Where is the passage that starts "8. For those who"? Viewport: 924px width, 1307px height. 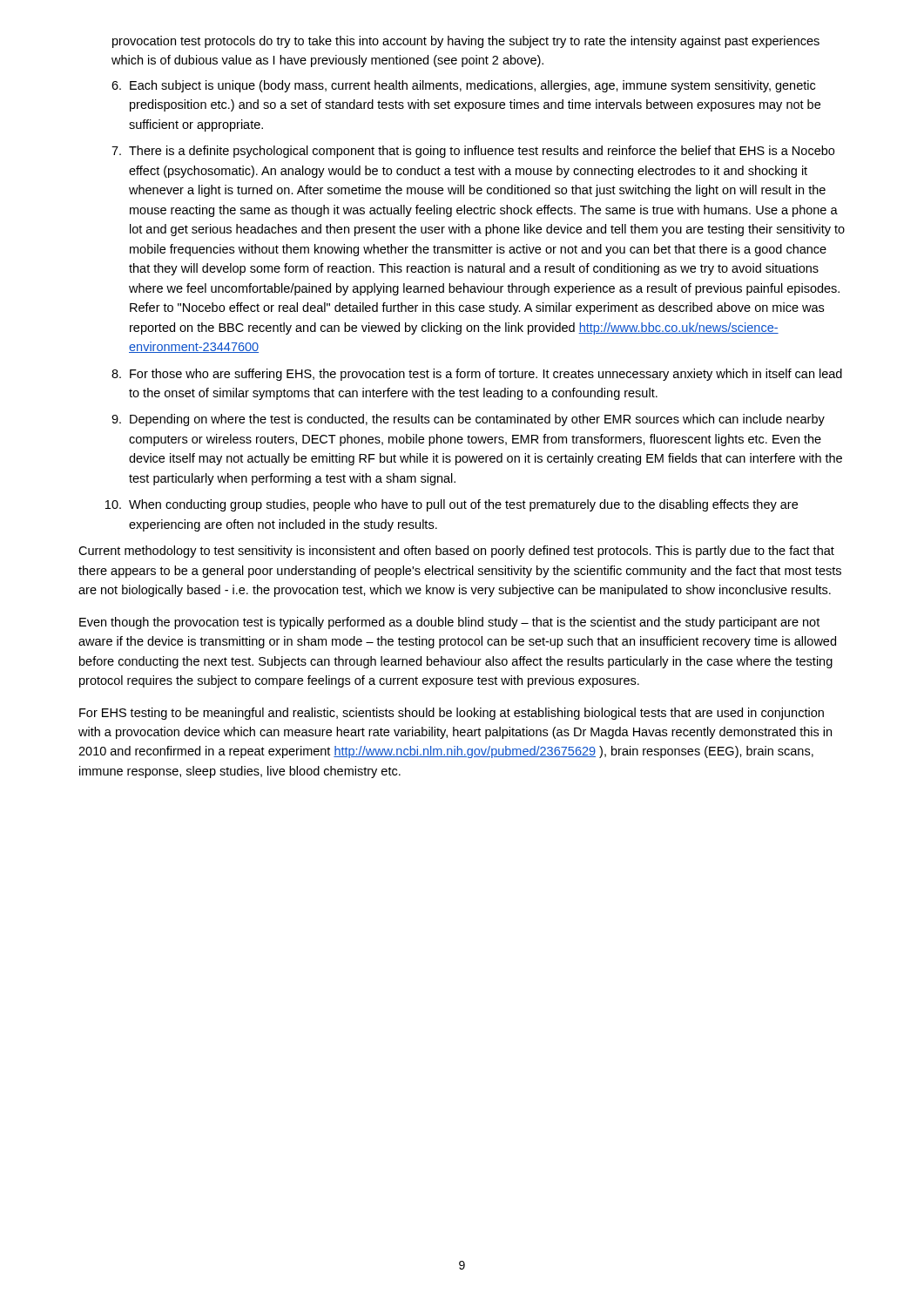pyautogui.click(x=472, y=383)
